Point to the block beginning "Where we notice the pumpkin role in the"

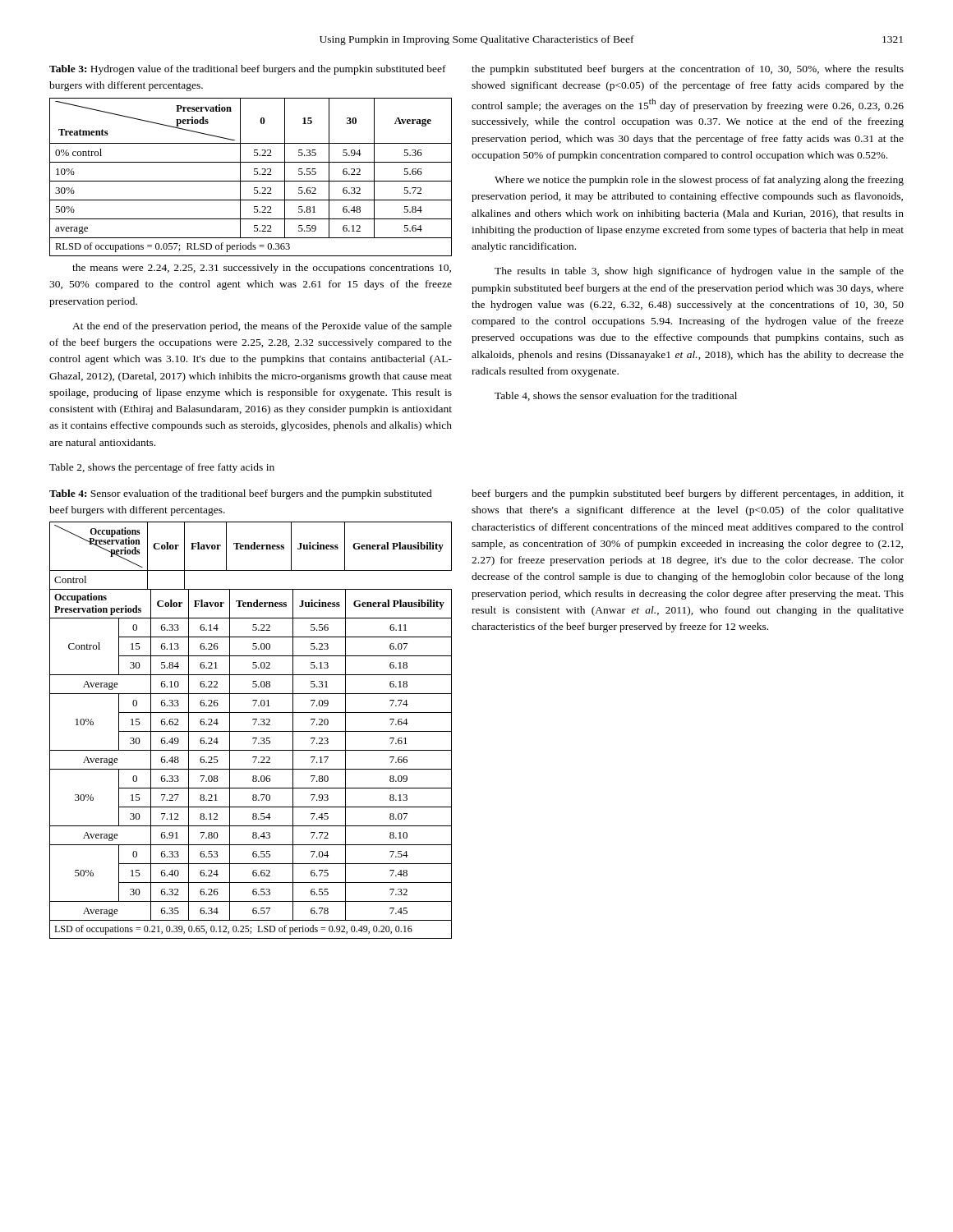click(x=688, y=213)
